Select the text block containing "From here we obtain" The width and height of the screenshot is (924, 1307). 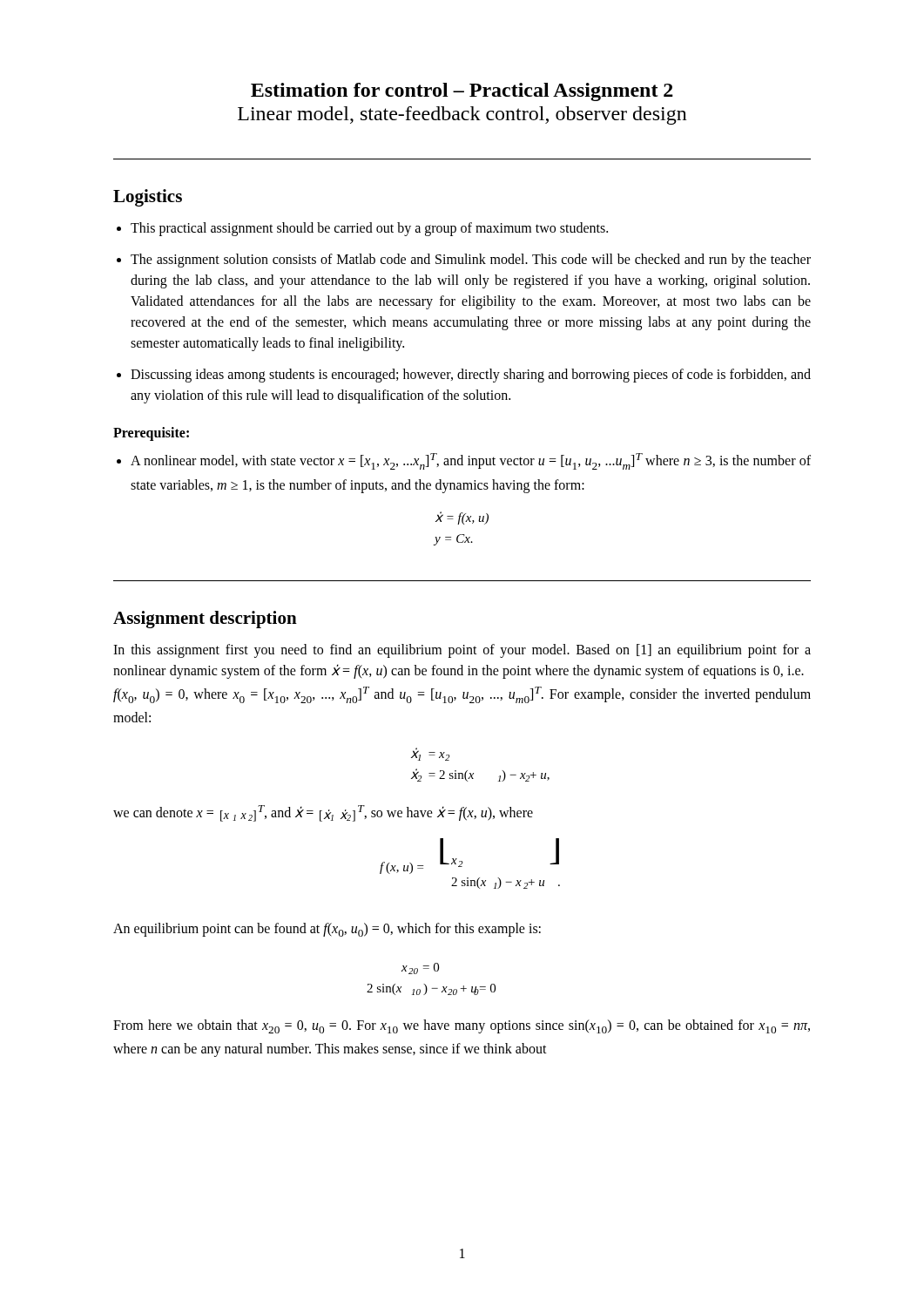462,1037
